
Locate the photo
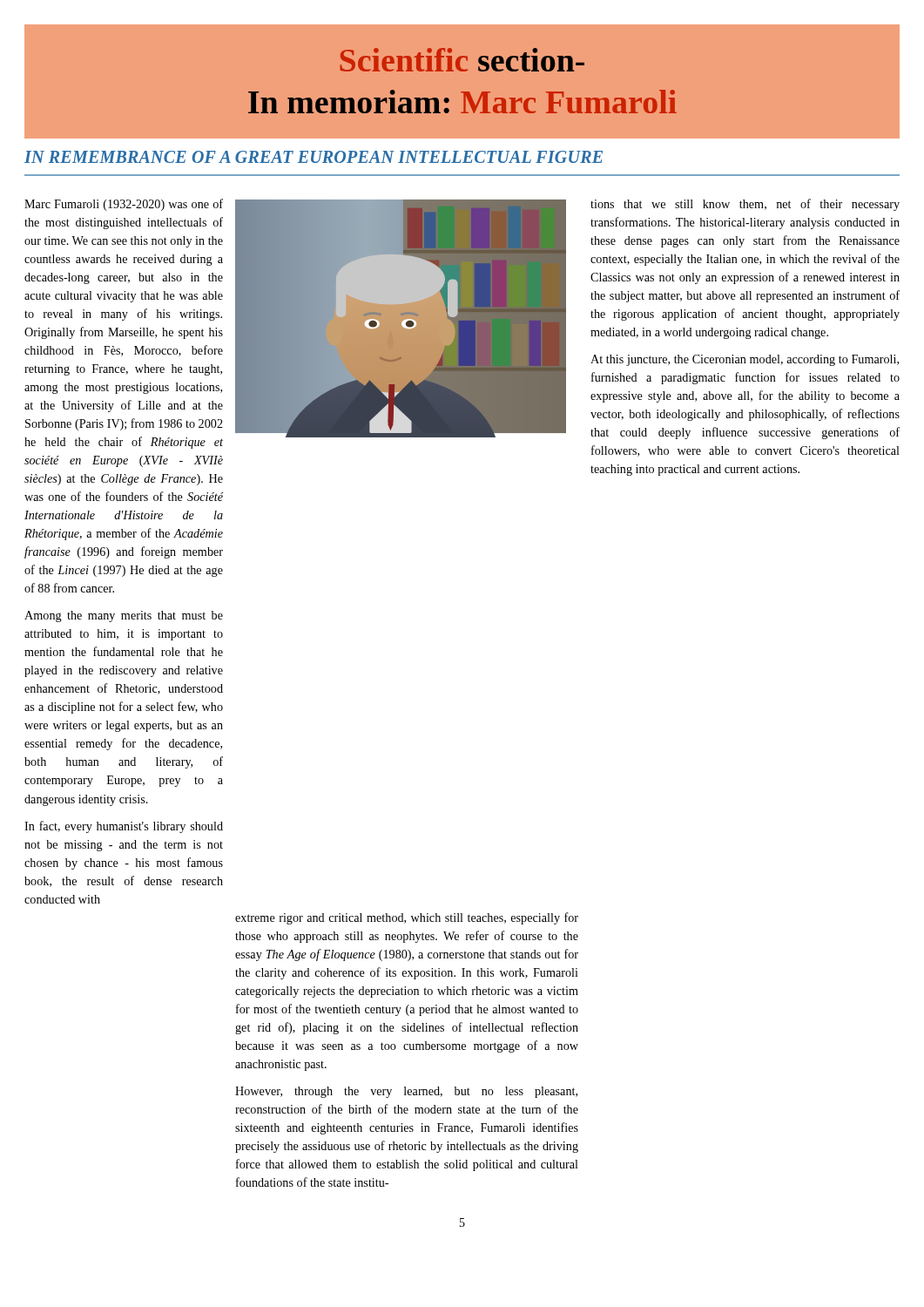[407, 316]
